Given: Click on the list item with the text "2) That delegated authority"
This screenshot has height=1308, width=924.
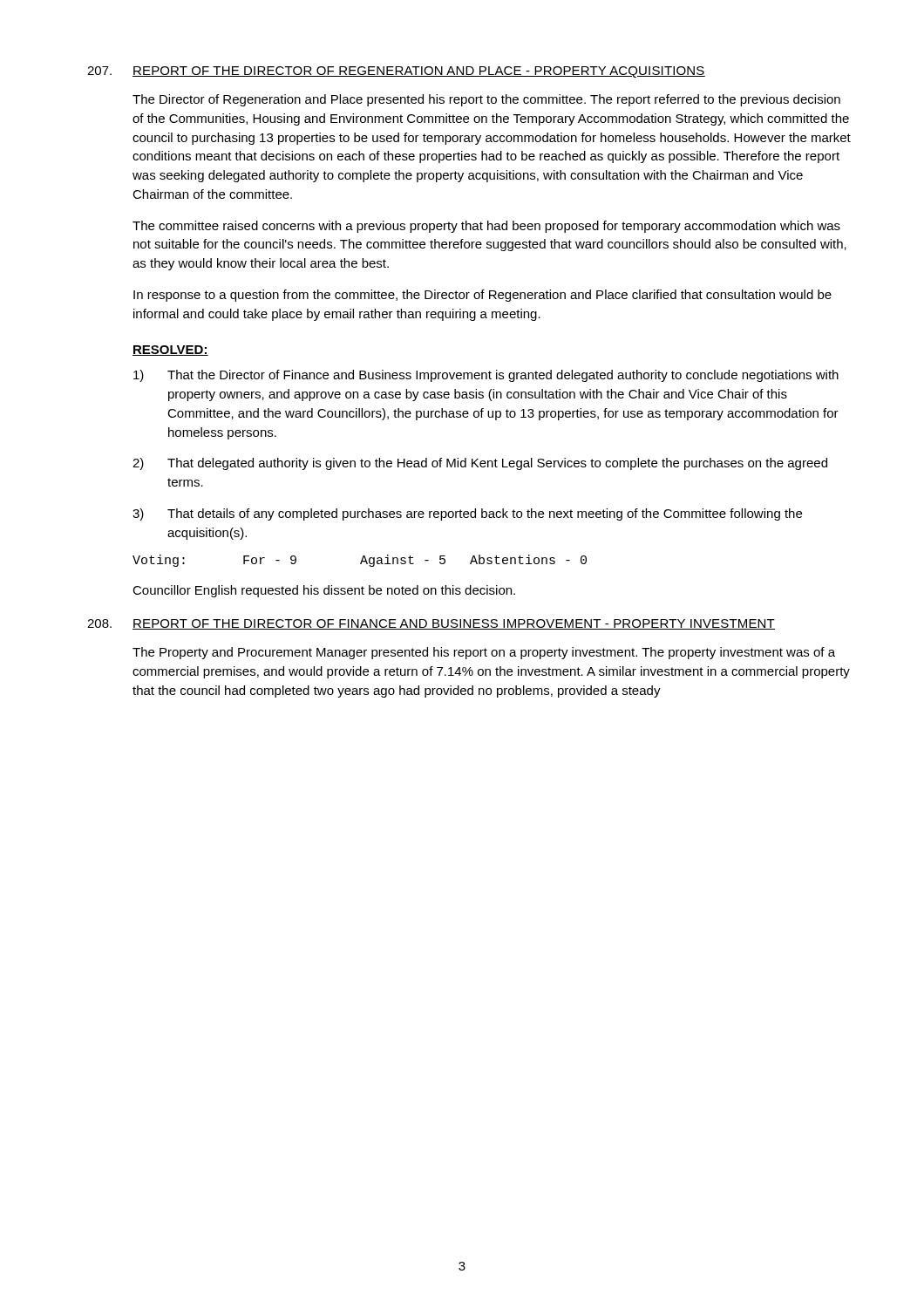Looking at the screenshot, I should pos(493,473).
